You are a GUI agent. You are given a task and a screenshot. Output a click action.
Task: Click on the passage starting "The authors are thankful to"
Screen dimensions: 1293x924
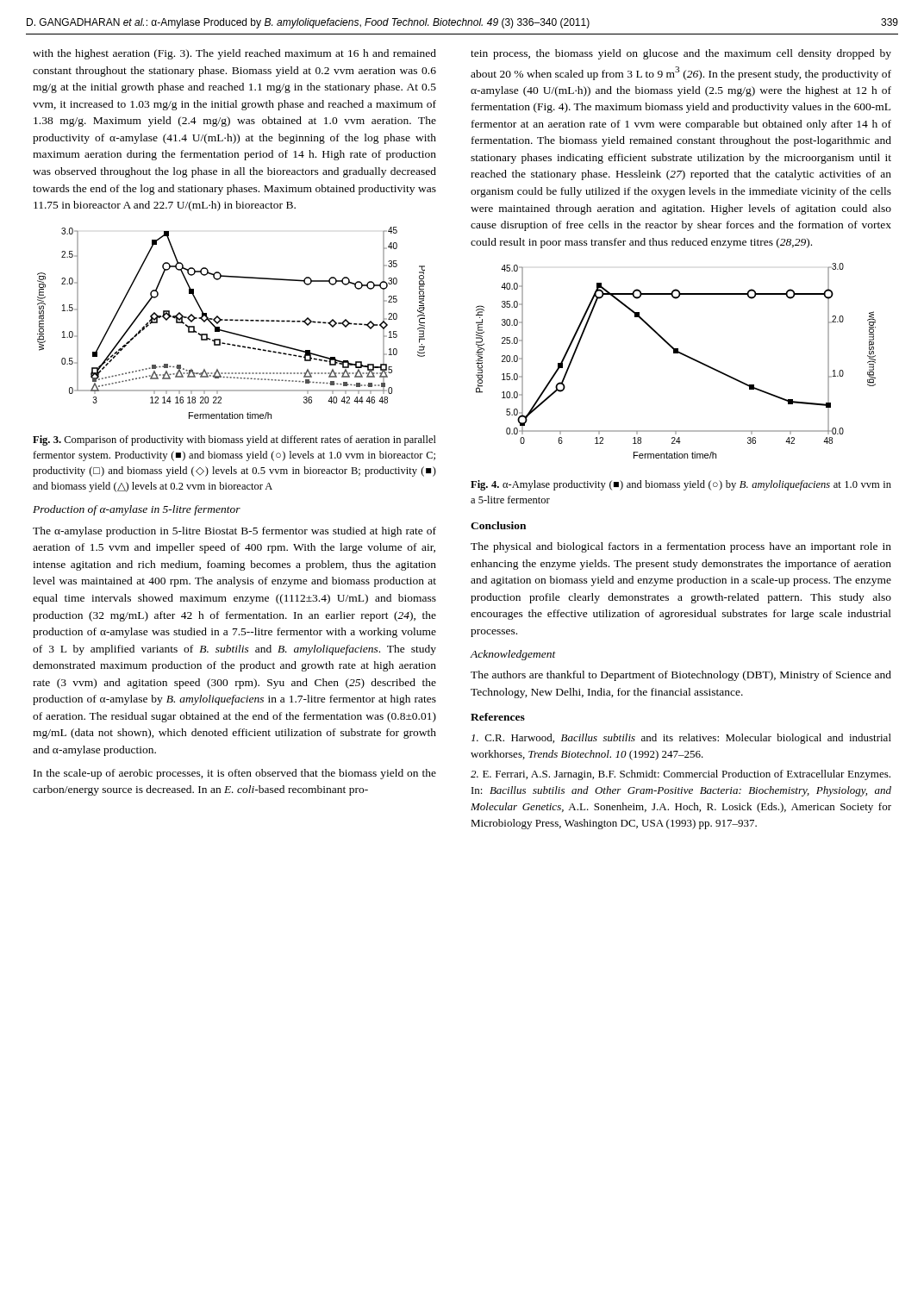click(x=681, y=683)
